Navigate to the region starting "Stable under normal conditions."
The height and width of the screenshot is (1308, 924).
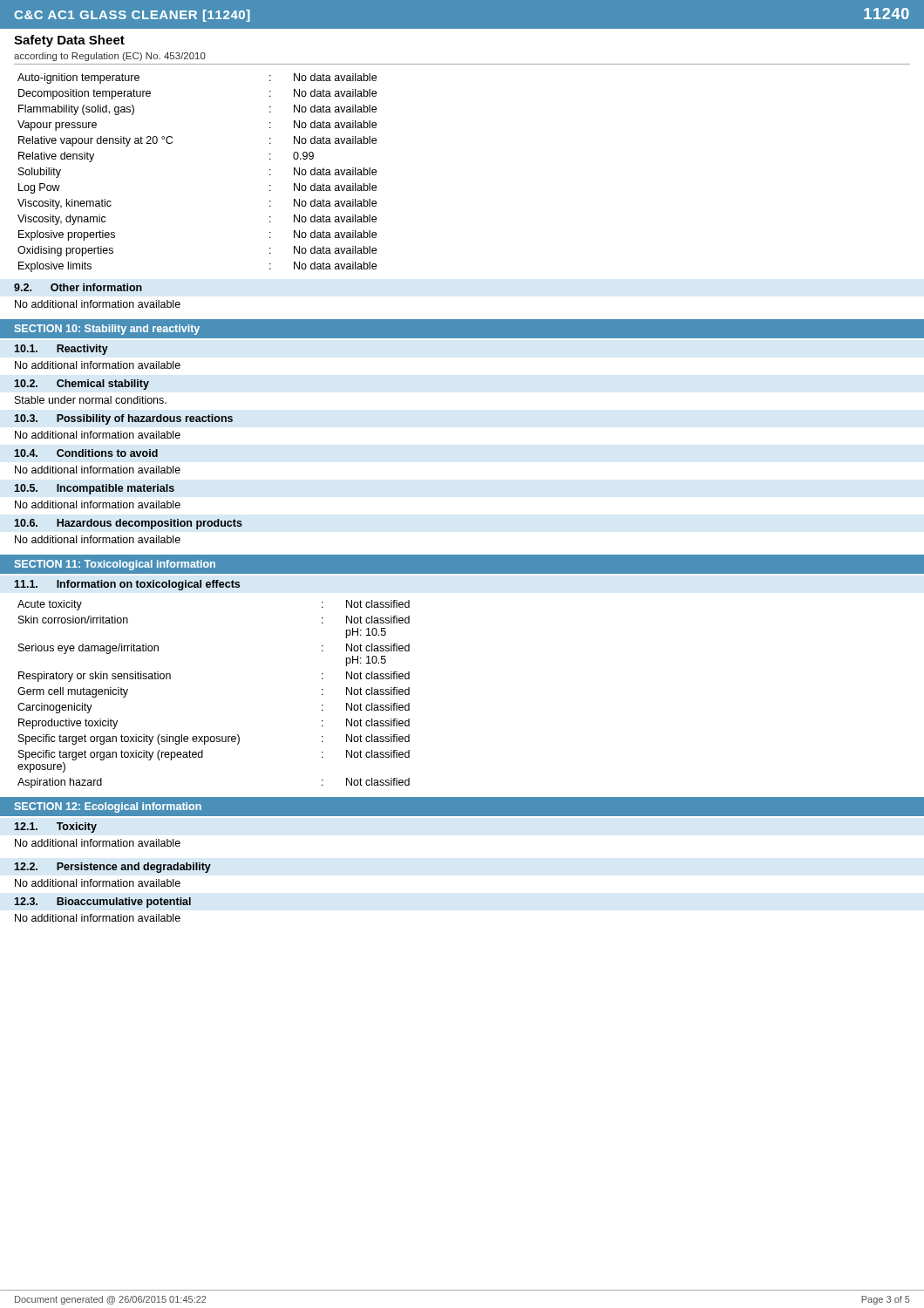(91, 400)
